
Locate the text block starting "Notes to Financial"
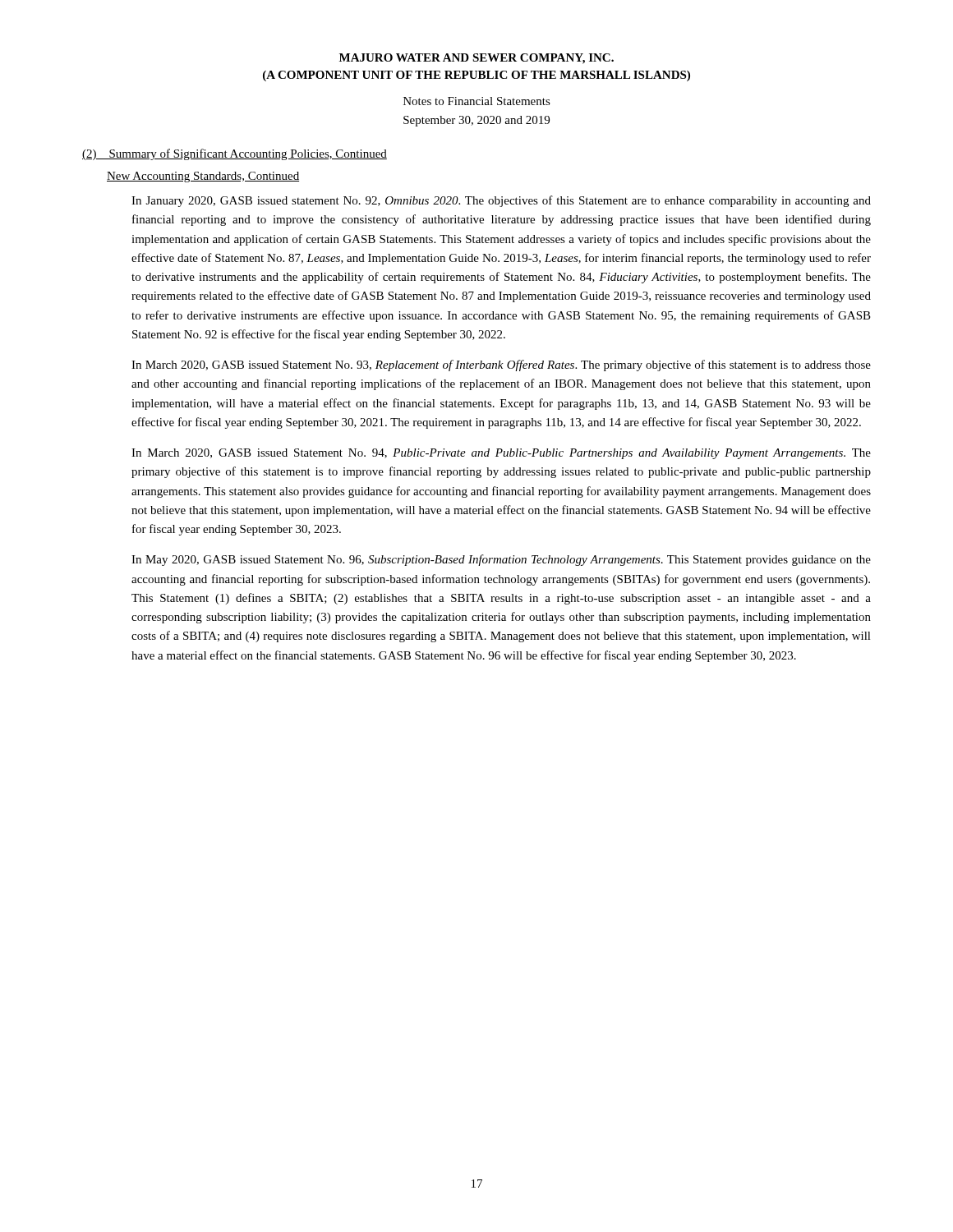click(476, 110)
